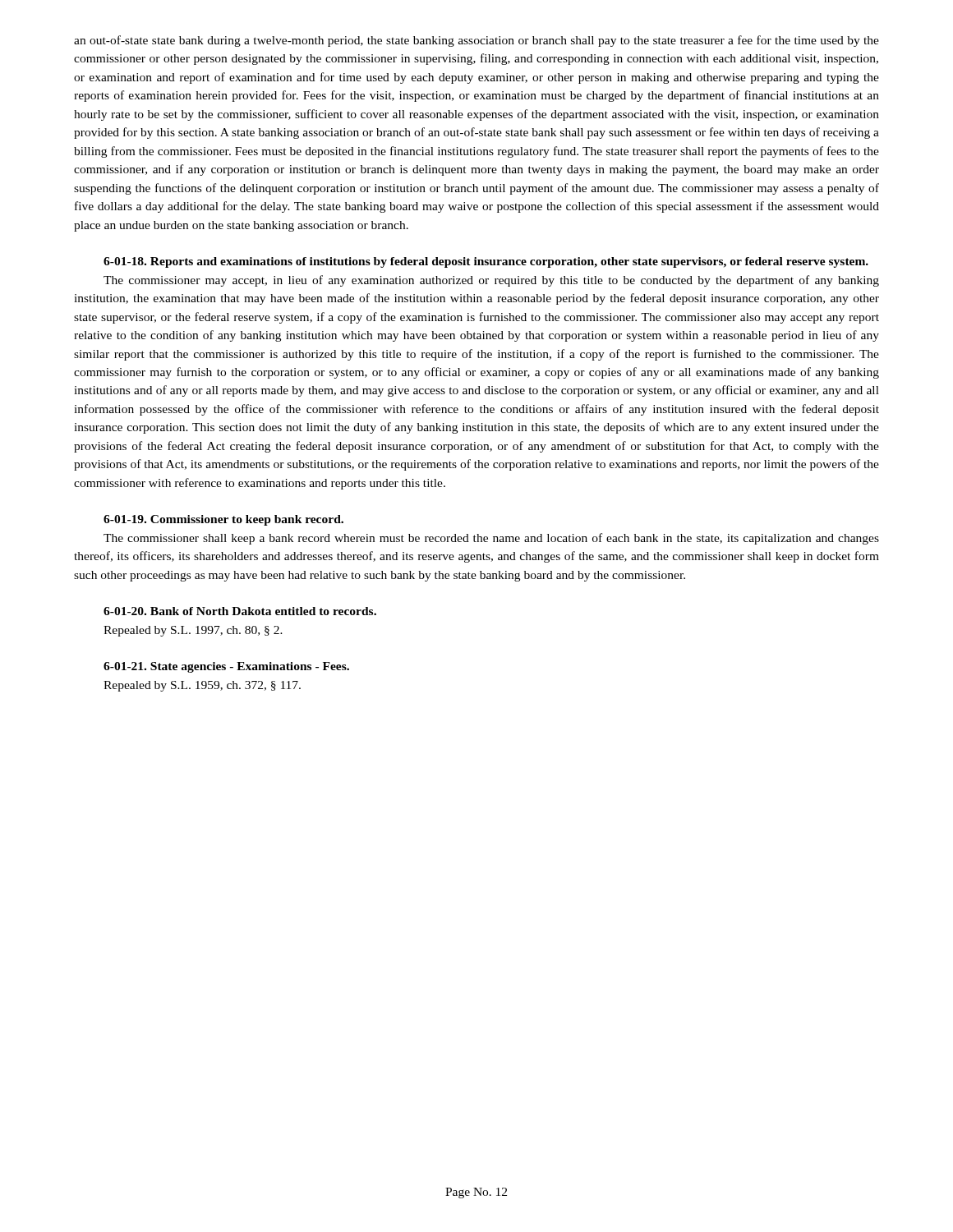Find the section header that says "6-01-18. Reports and examinations of institutions by"

486,261
